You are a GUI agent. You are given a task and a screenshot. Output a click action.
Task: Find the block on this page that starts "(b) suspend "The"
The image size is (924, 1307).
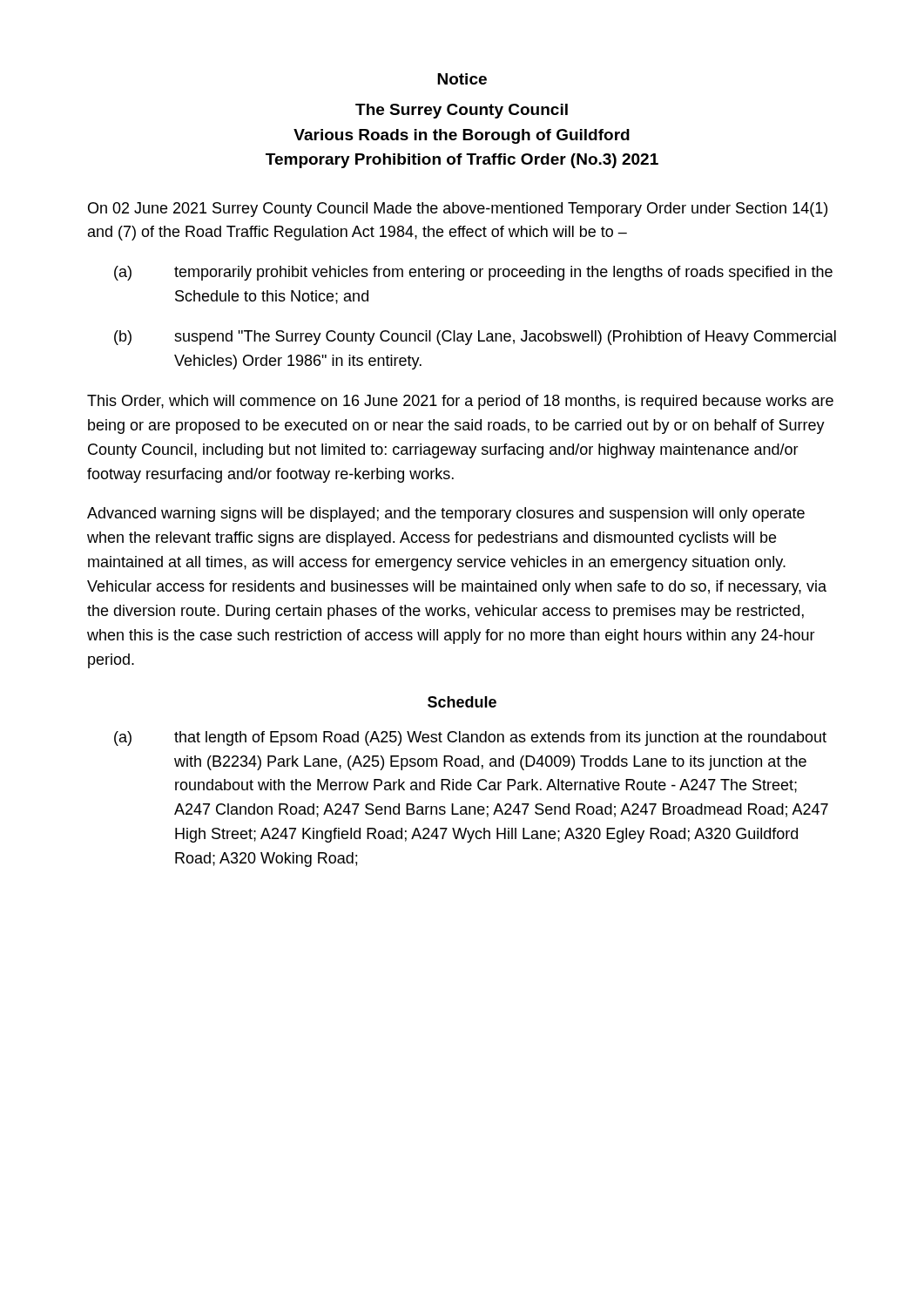point(462,349)
